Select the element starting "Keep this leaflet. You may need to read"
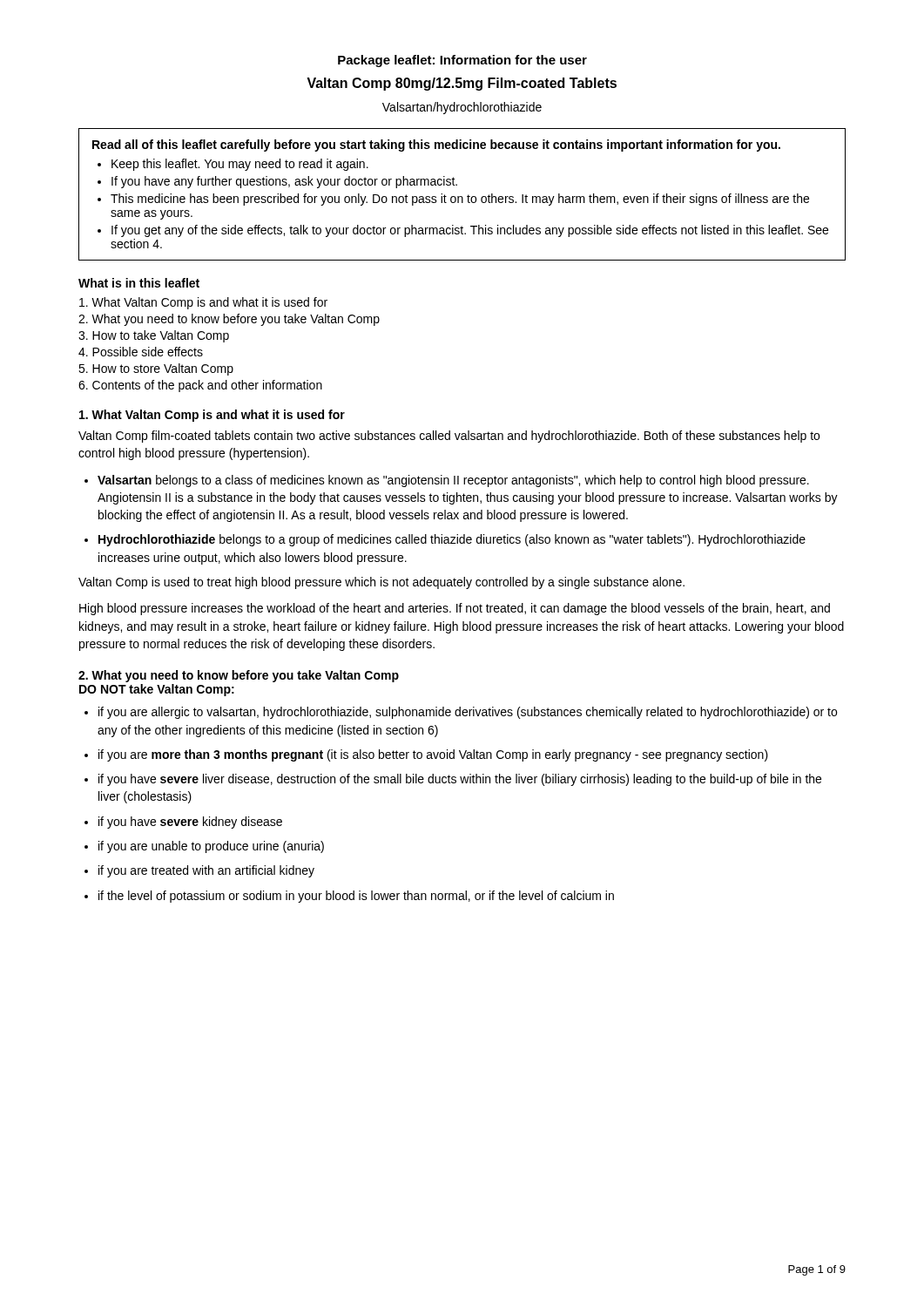Image resolution: width=924 pixels, height=1307 pixels. point(240,164)
